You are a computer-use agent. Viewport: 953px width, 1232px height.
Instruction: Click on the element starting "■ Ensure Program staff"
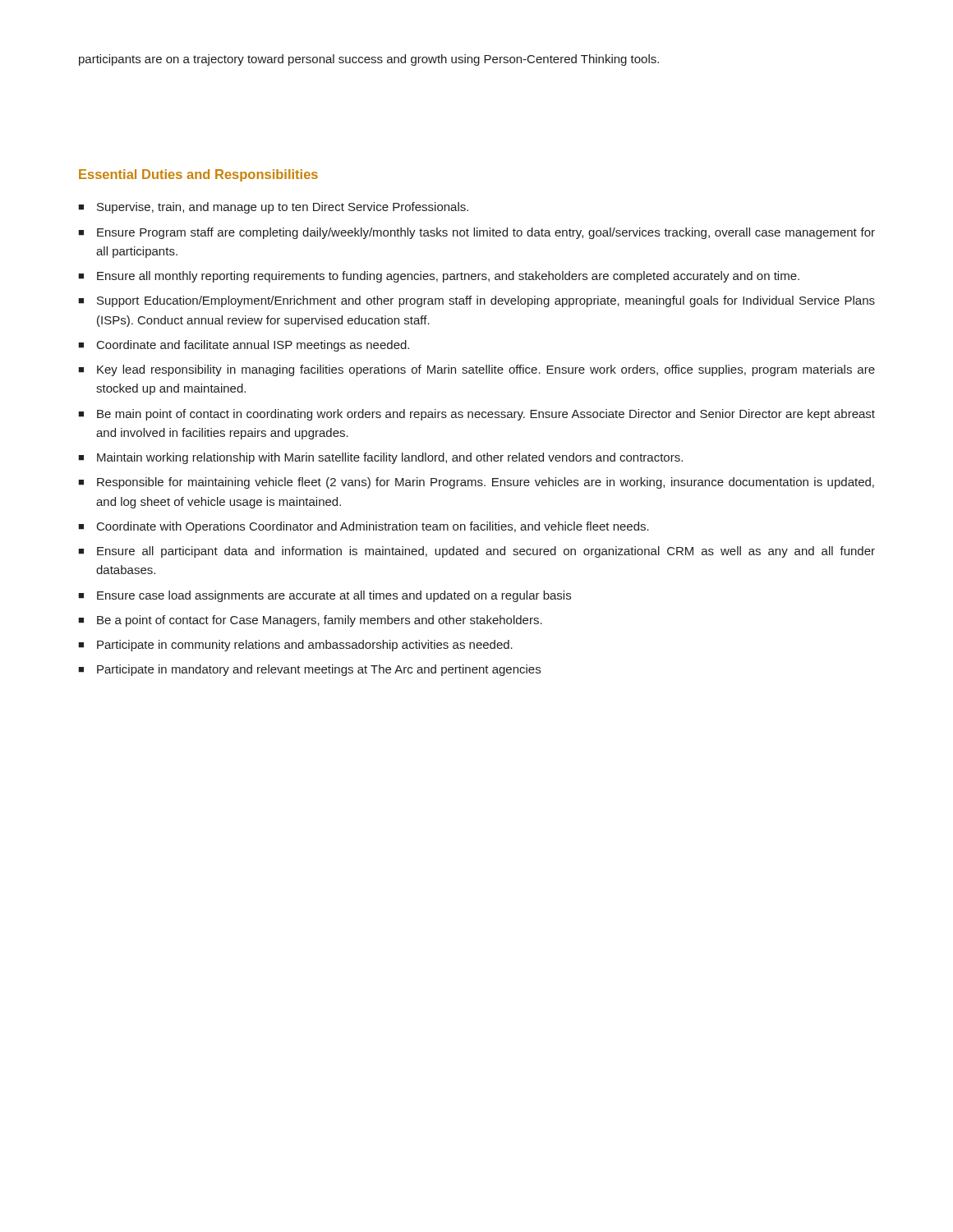click(x=476, y=241)
